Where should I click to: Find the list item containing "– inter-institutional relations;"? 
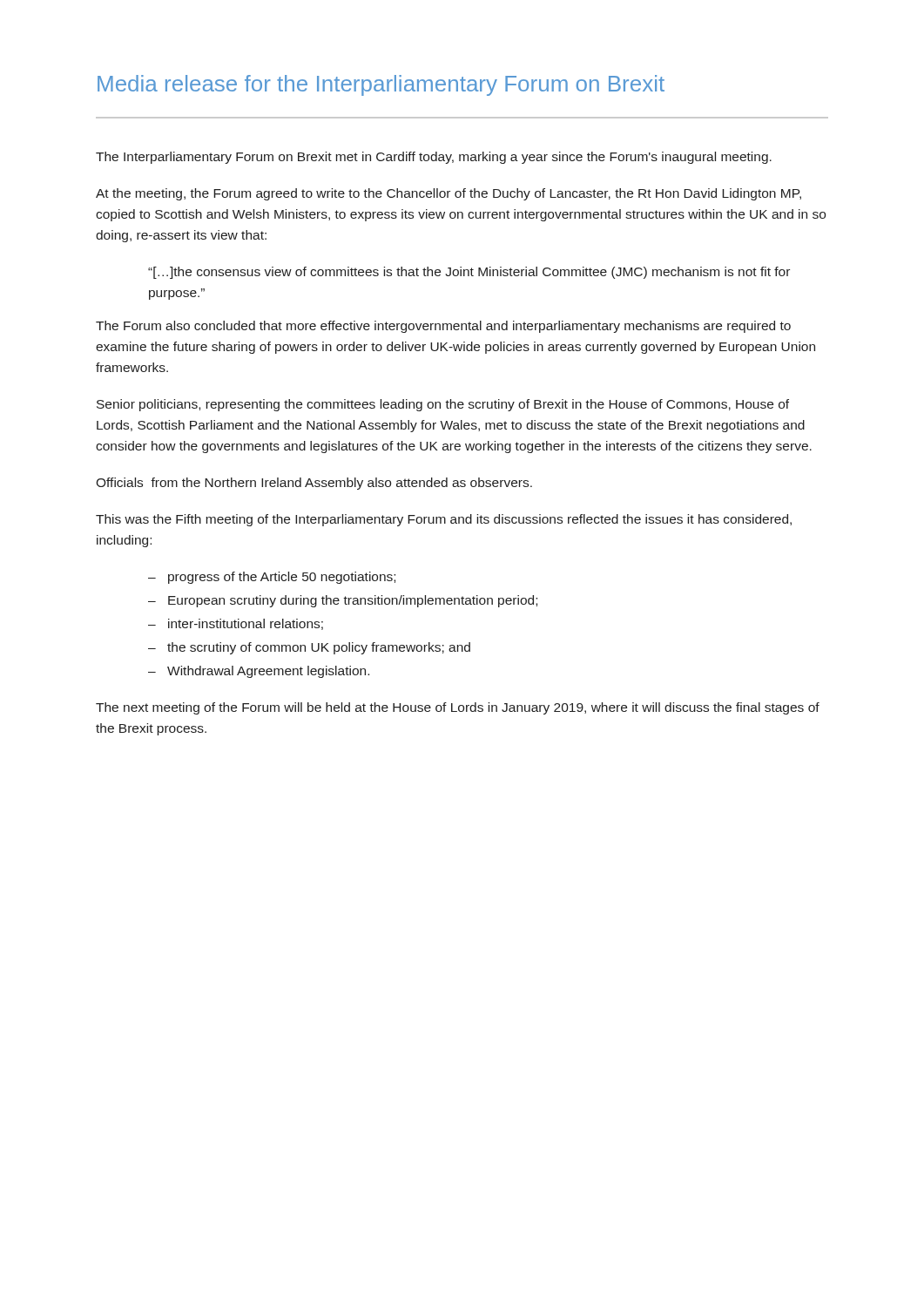[236, 624]
